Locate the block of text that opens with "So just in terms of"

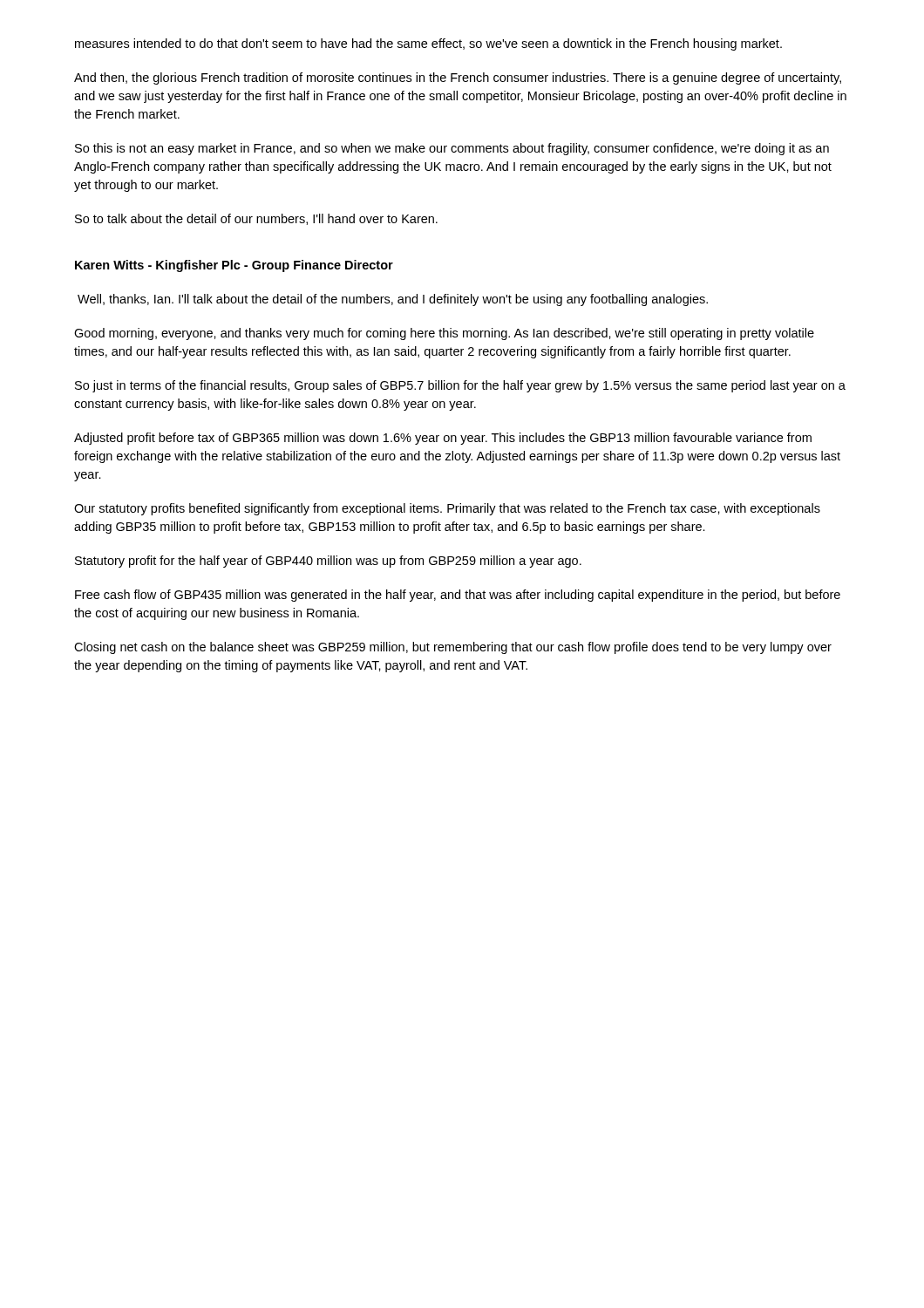[x=460, y=395]
